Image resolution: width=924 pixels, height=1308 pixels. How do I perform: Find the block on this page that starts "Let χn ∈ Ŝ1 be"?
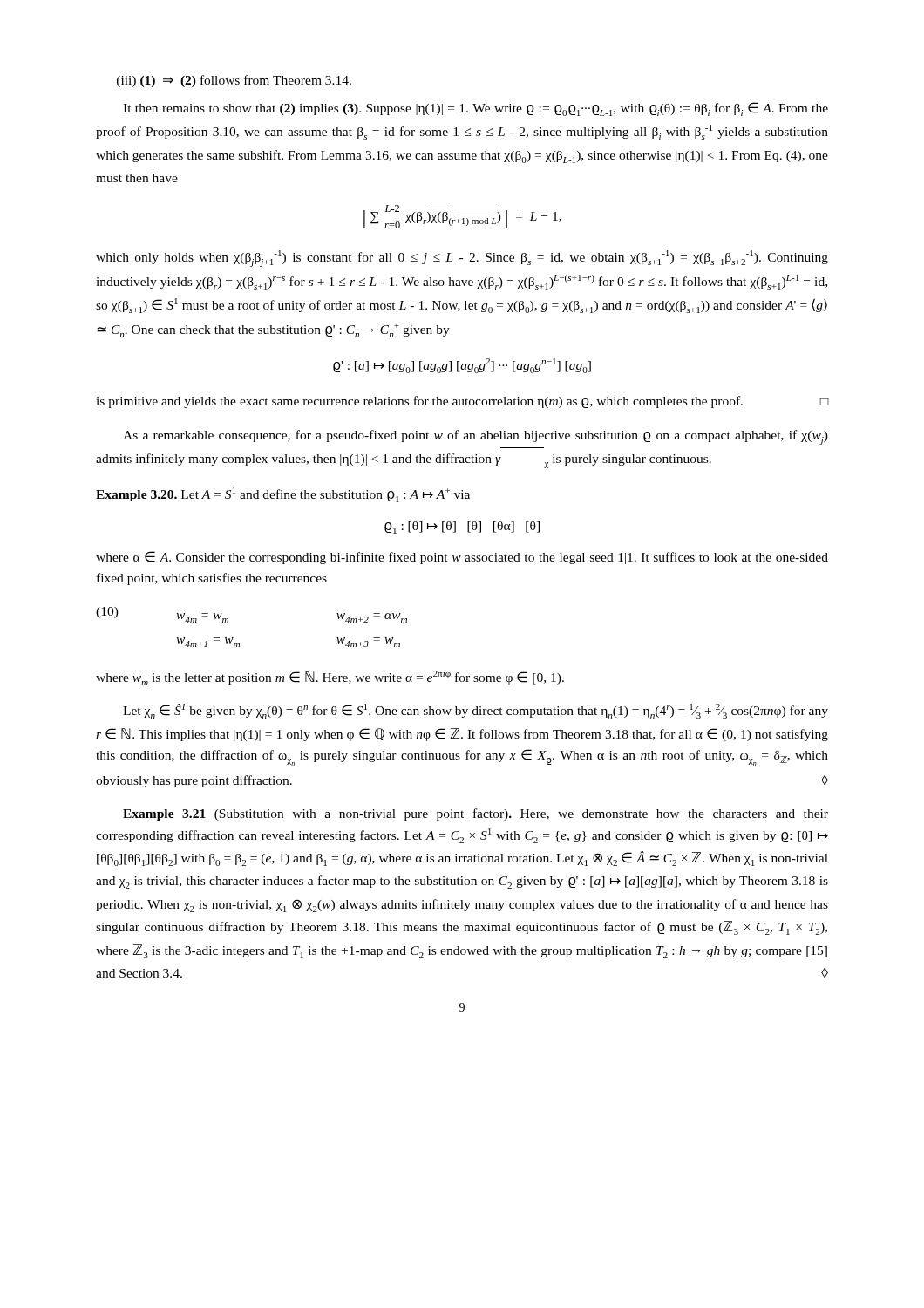462,746
